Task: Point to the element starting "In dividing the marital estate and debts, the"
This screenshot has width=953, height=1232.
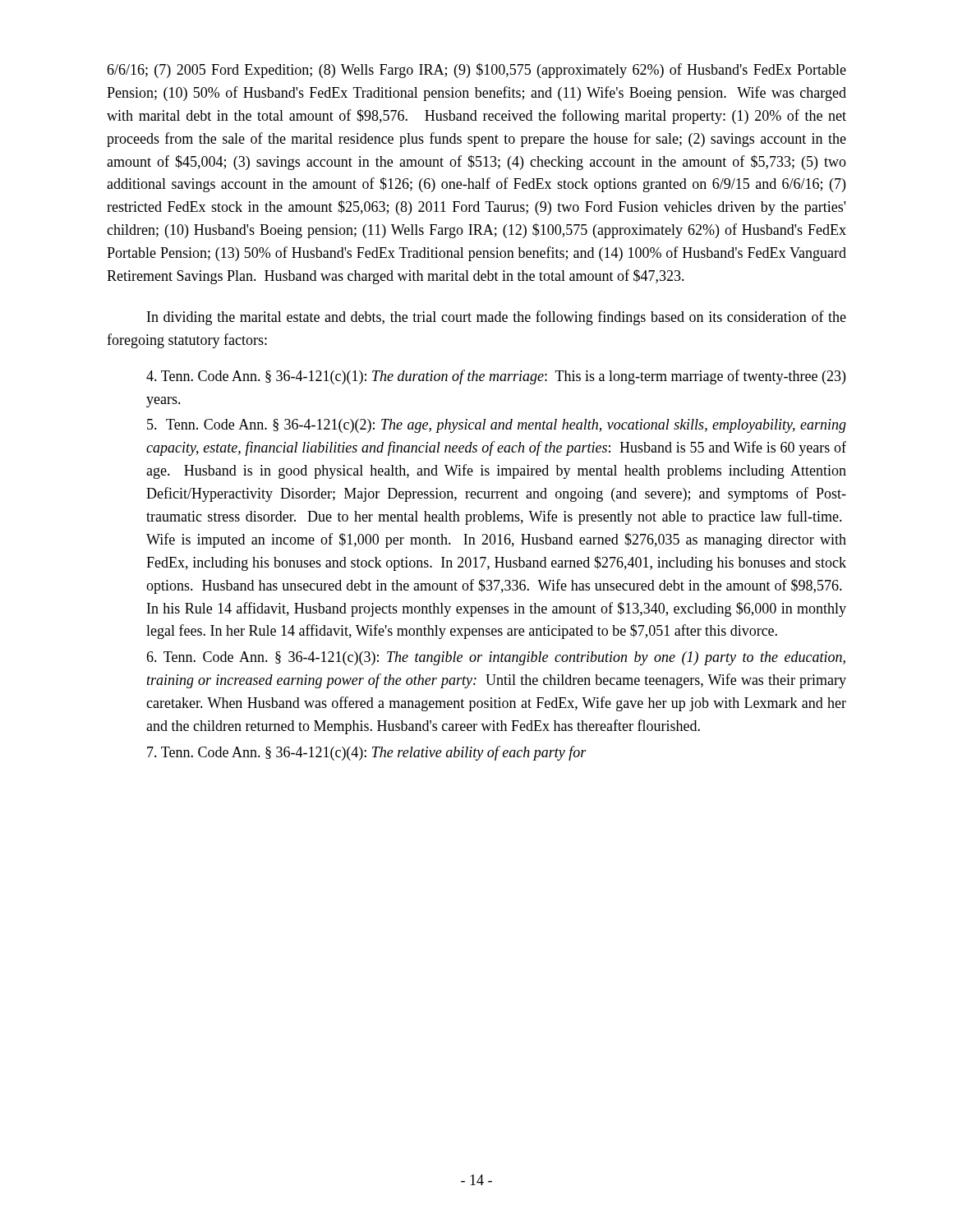Action: (x=476, y=328)
